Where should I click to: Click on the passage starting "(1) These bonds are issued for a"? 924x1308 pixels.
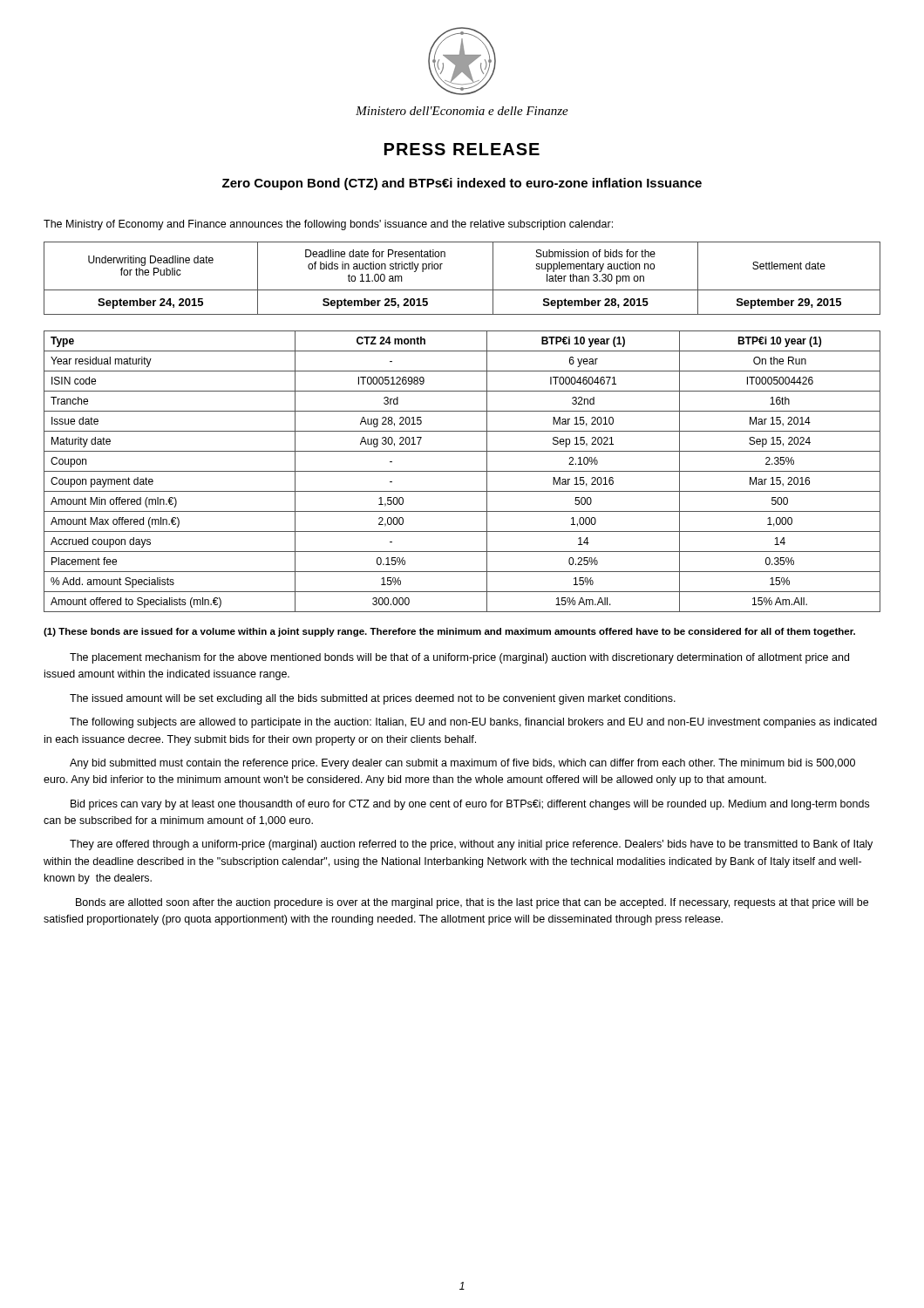pos(450,631)
